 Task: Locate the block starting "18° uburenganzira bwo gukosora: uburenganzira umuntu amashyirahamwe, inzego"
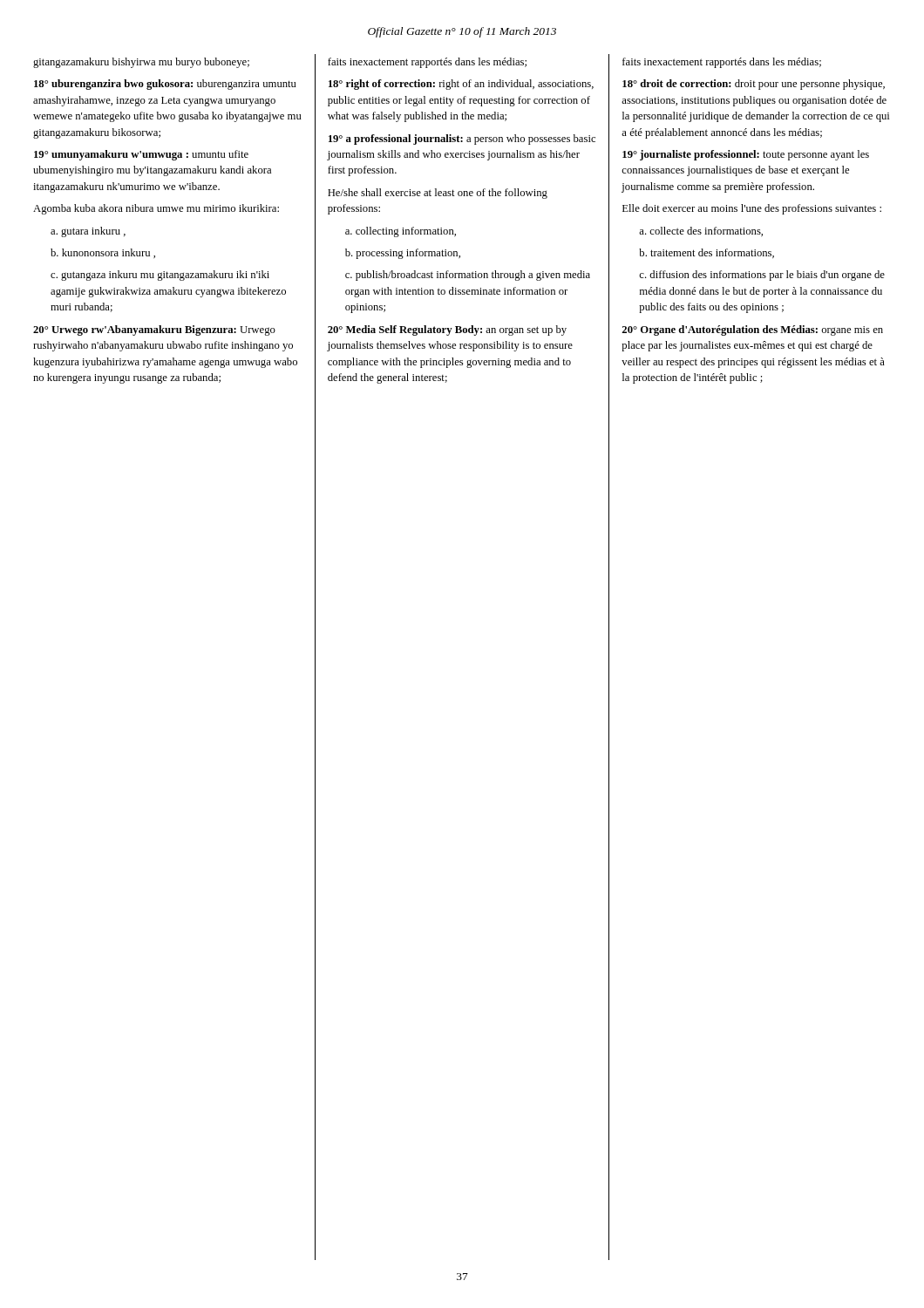[x=168, y=108]
